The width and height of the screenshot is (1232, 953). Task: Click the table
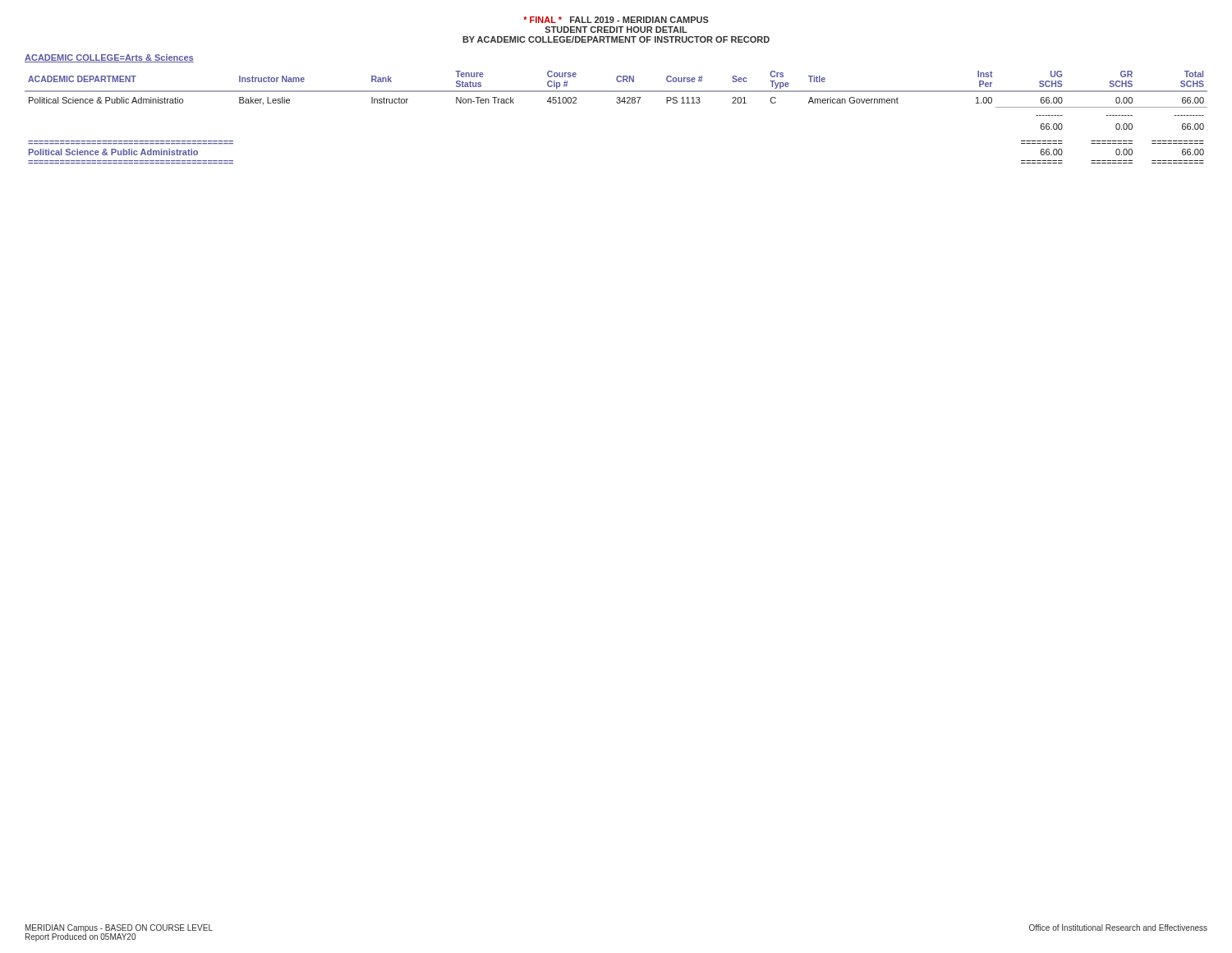[616, 118]
